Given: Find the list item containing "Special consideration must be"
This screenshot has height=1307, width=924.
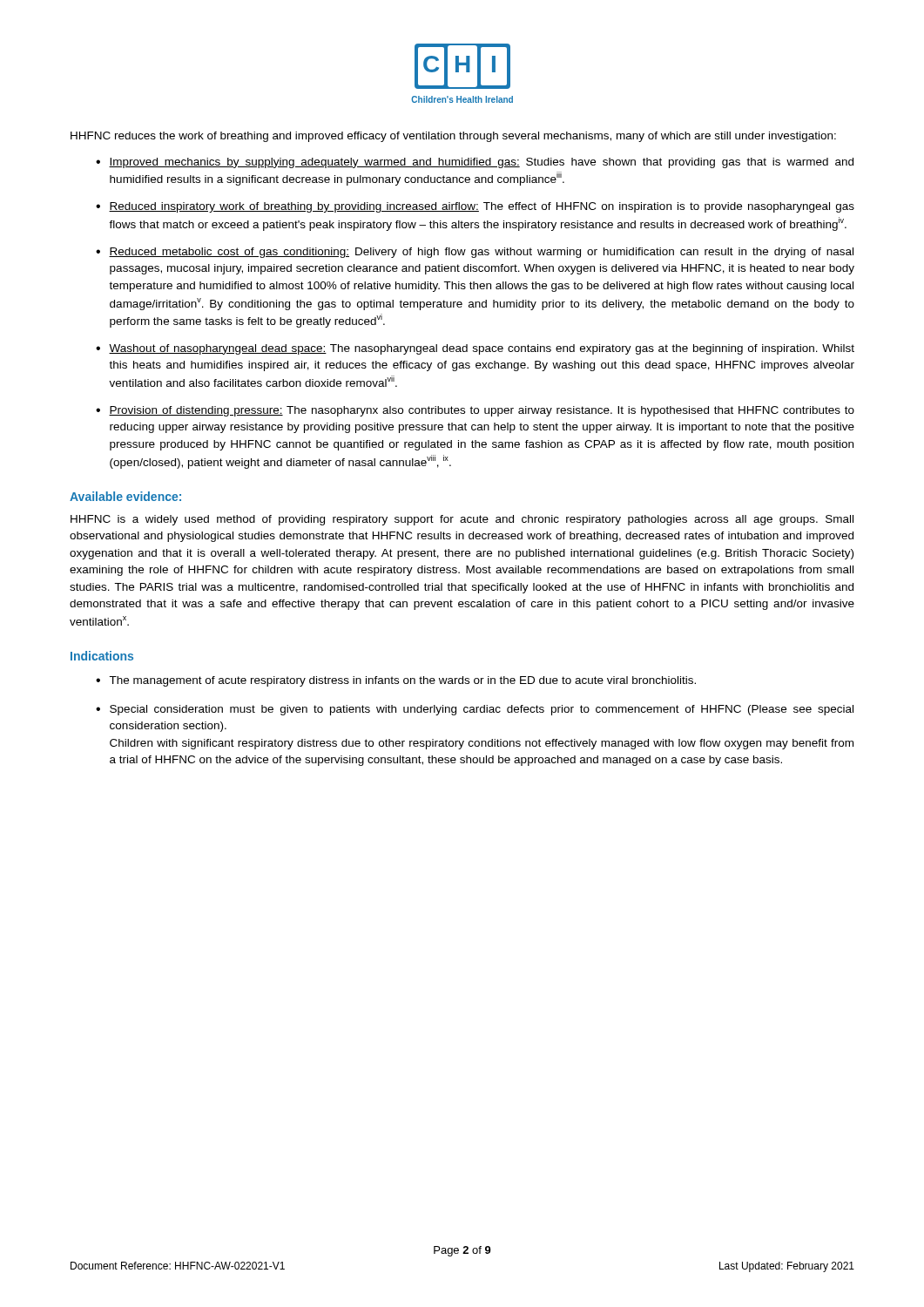Looking at the screenshot, I should [x=482, y=734].
